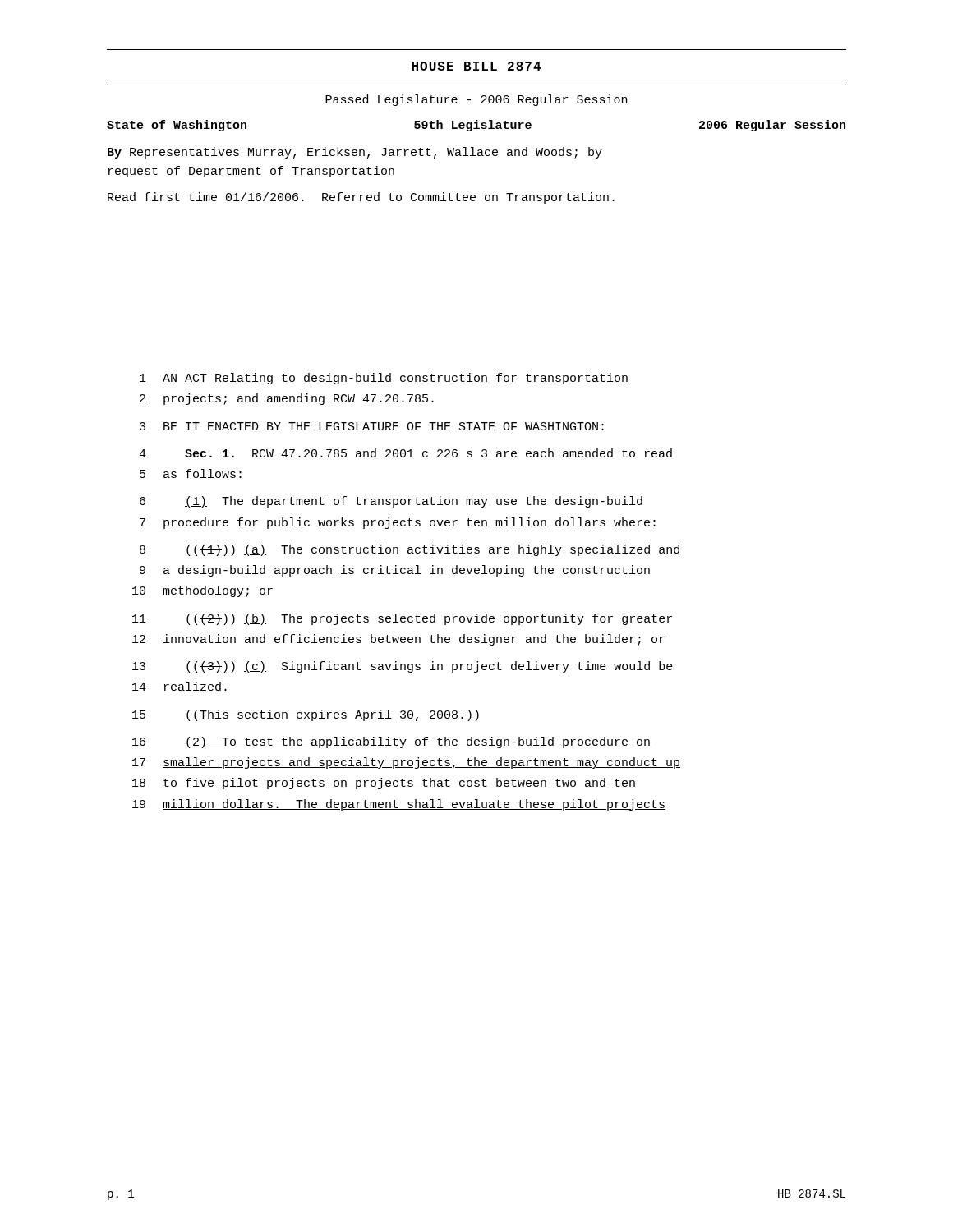Find the text starting "State of Washington 59th Legislature 2006 Regular Session"
This screenshot has width=953, height=1232.
pyautogui.click(x=476, y=126)
